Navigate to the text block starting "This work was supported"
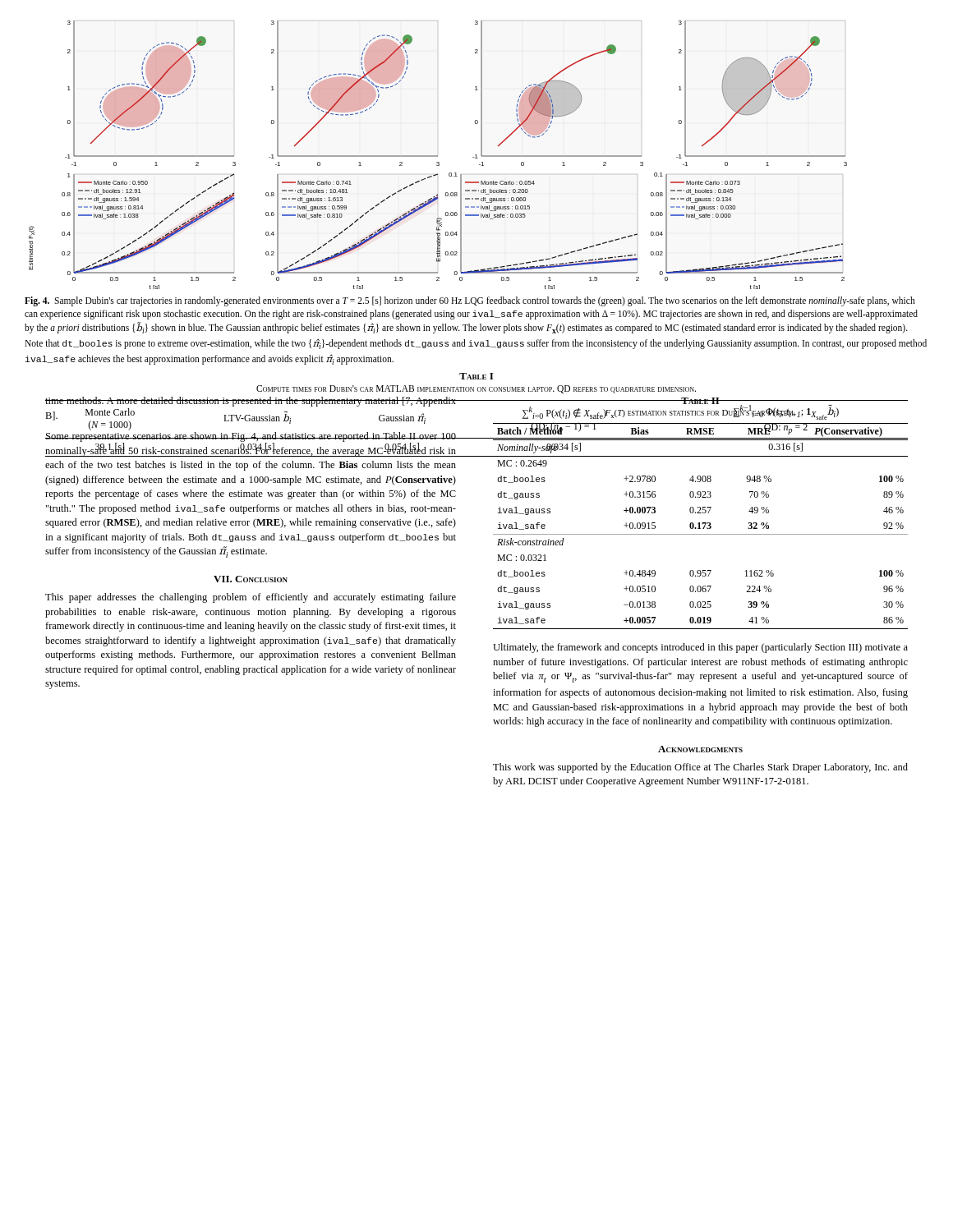 [700, 775]
